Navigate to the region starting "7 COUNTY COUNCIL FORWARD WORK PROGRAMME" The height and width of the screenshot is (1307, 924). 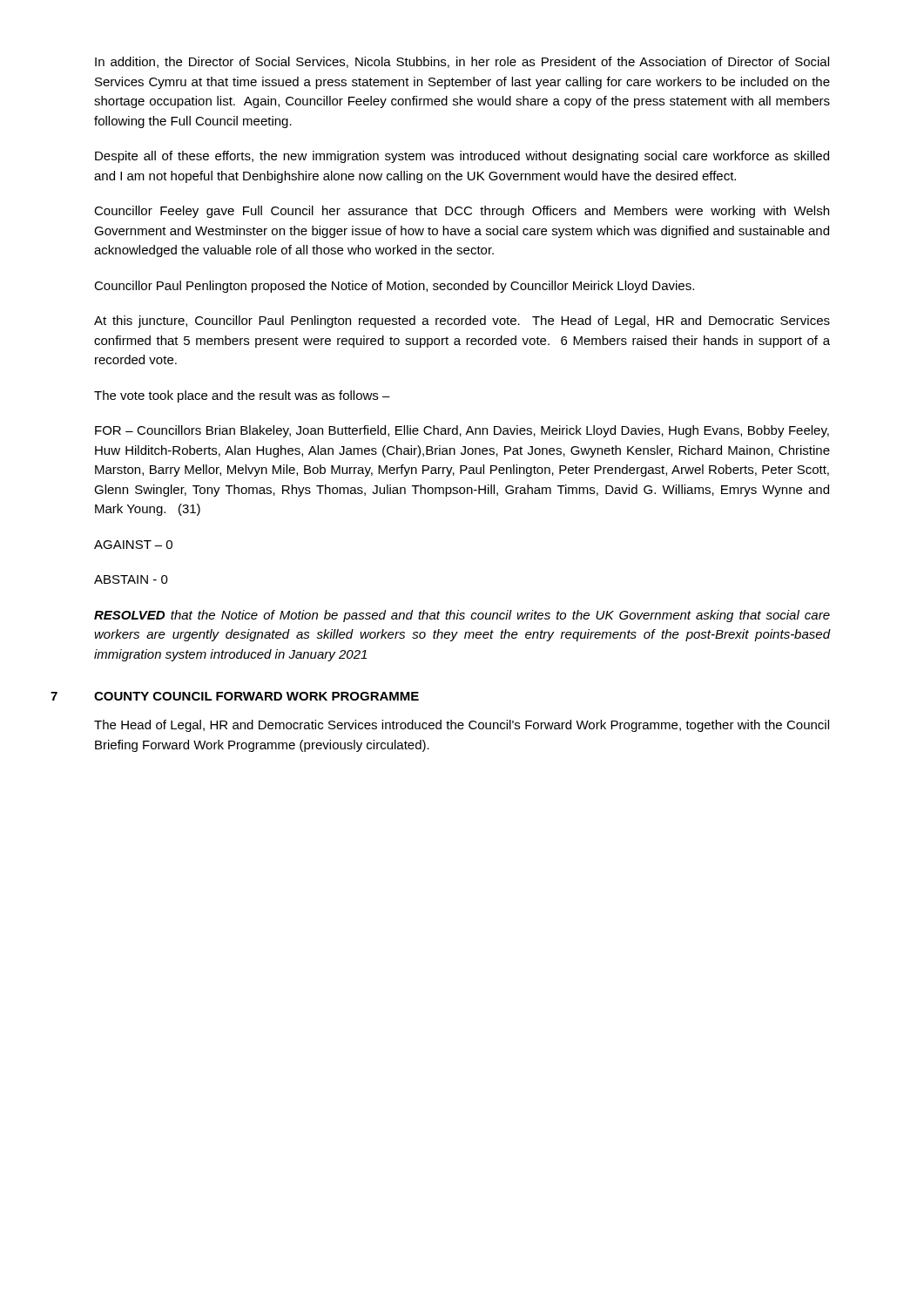tap(257, 696)
